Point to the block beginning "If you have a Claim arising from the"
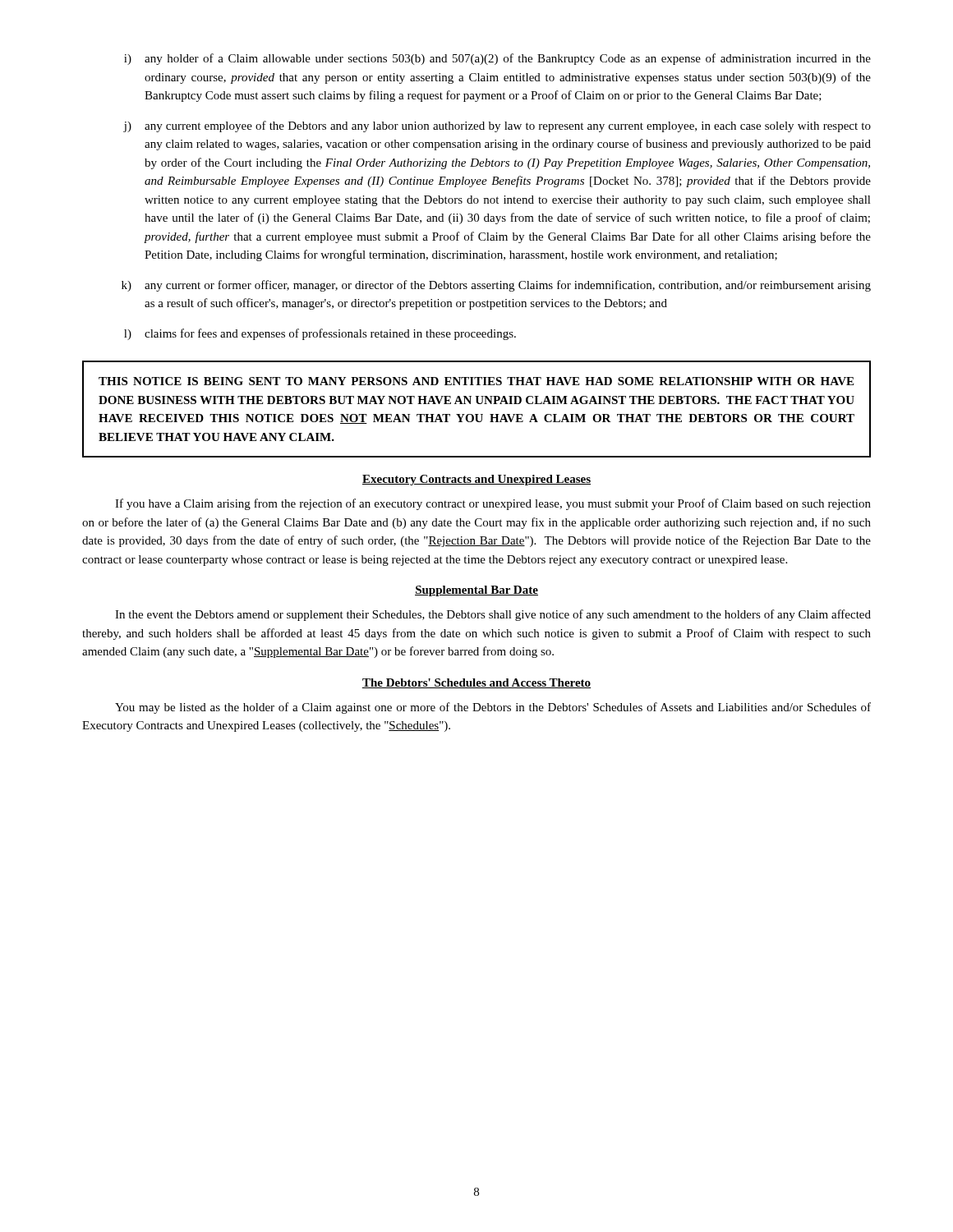The width and height of the screenshot is (953, 1232). pos(476,531)
